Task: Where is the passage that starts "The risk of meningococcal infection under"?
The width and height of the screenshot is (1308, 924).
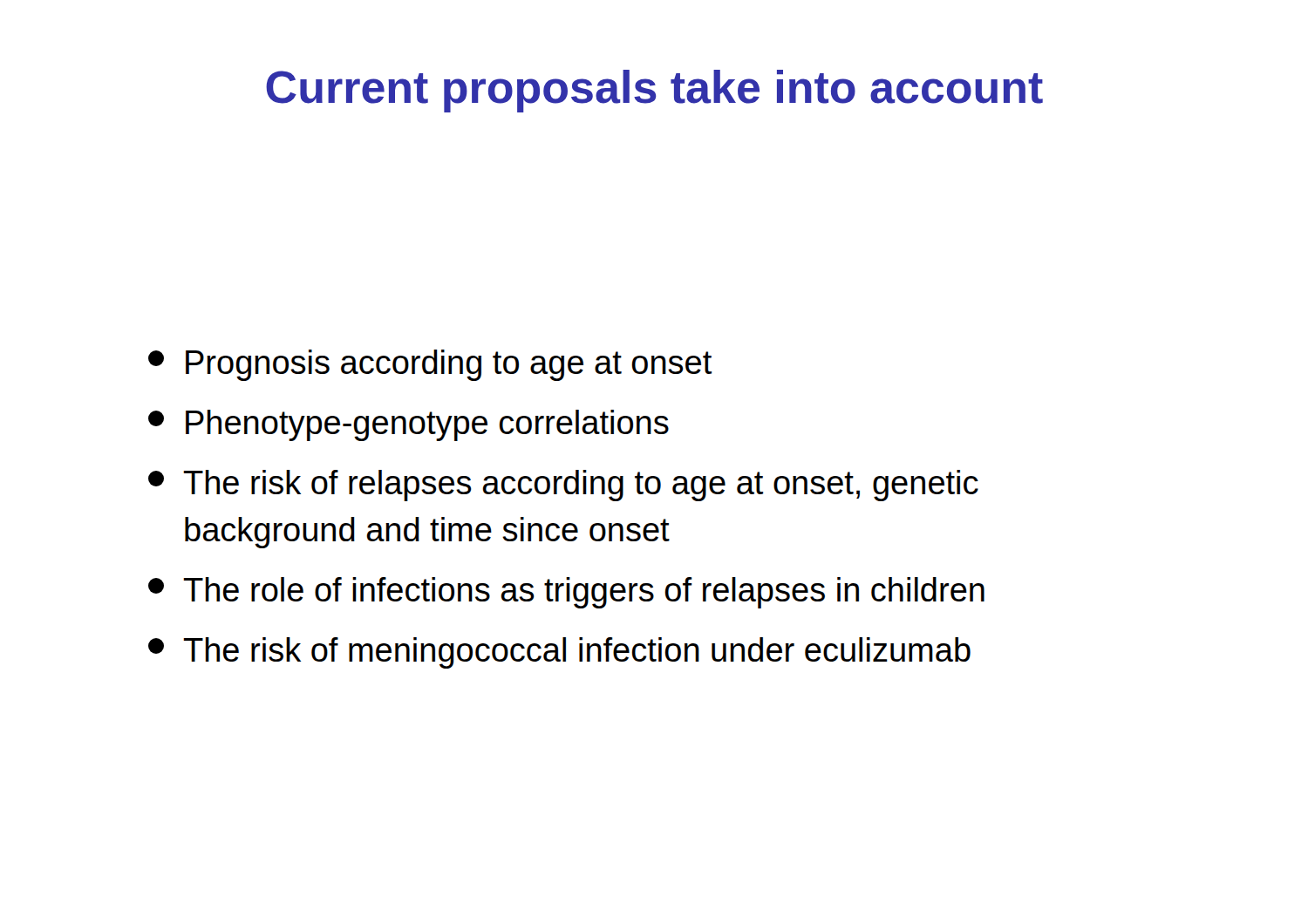Action: pyautogui.click(x=560, y=651)
